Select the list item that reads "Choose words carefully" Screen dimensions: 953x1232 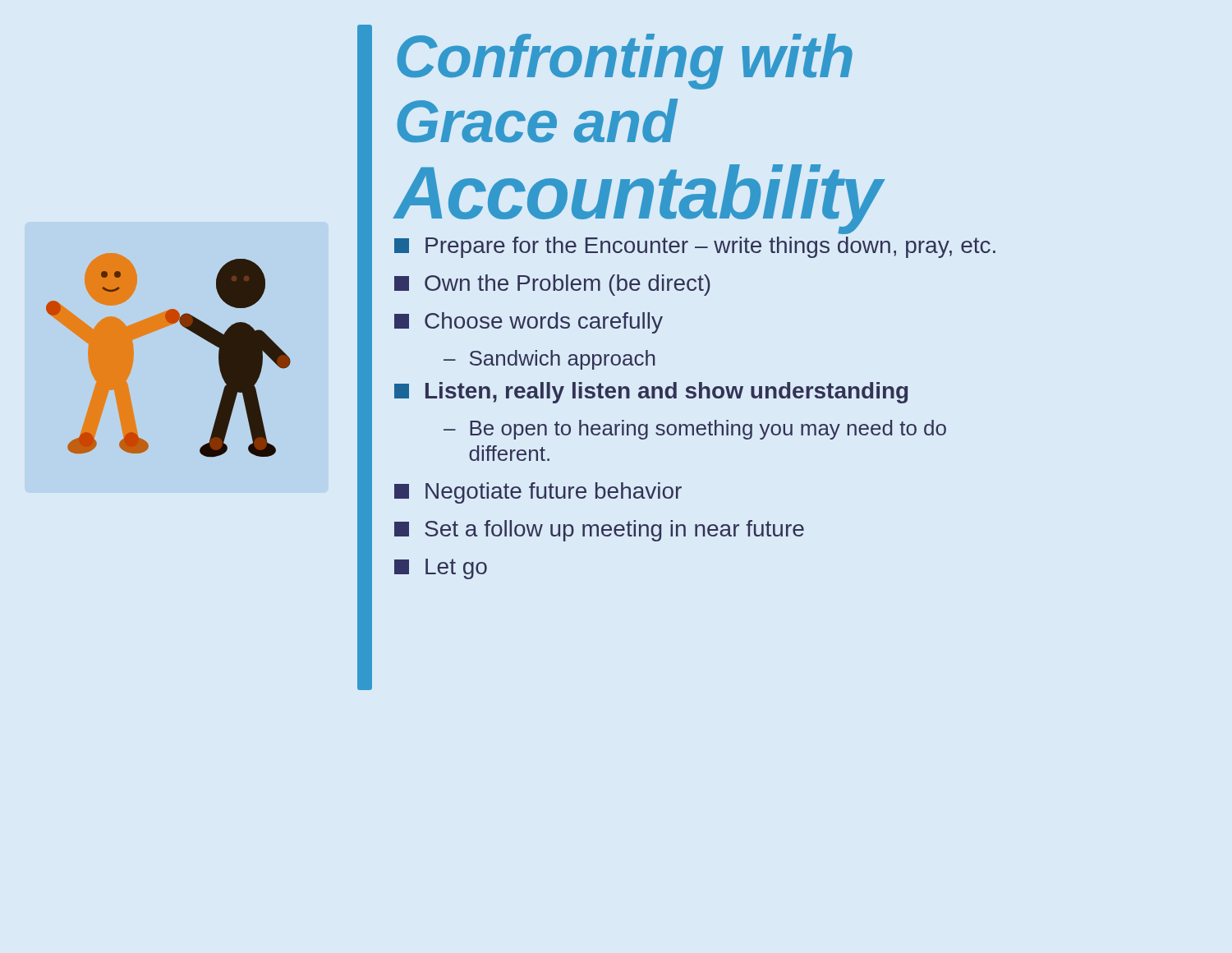click(x=529, y=321)
